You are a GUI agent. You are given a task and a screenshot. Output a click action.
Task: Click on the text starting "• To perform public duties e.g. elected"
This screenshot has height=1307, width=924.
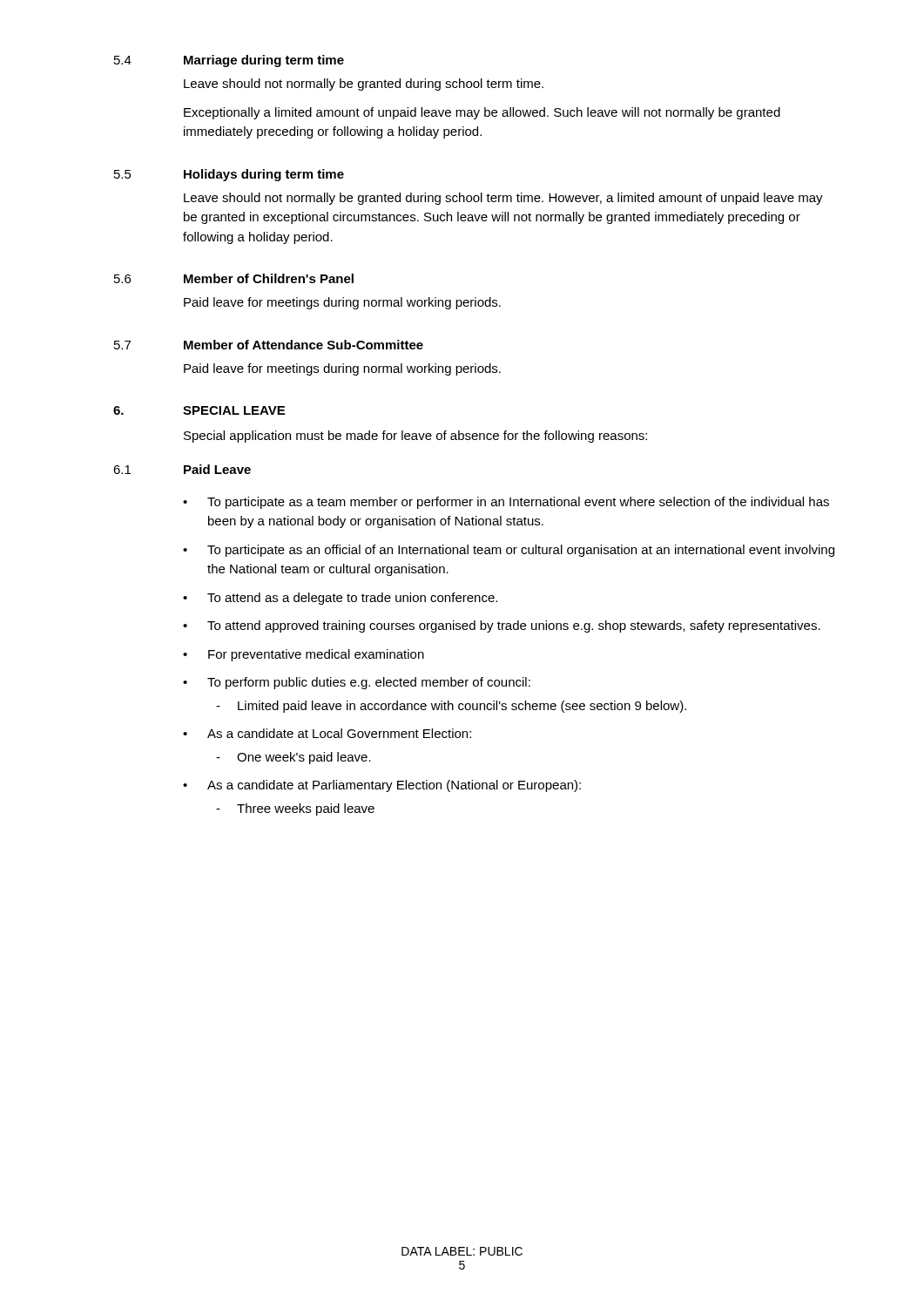point(510,694)
